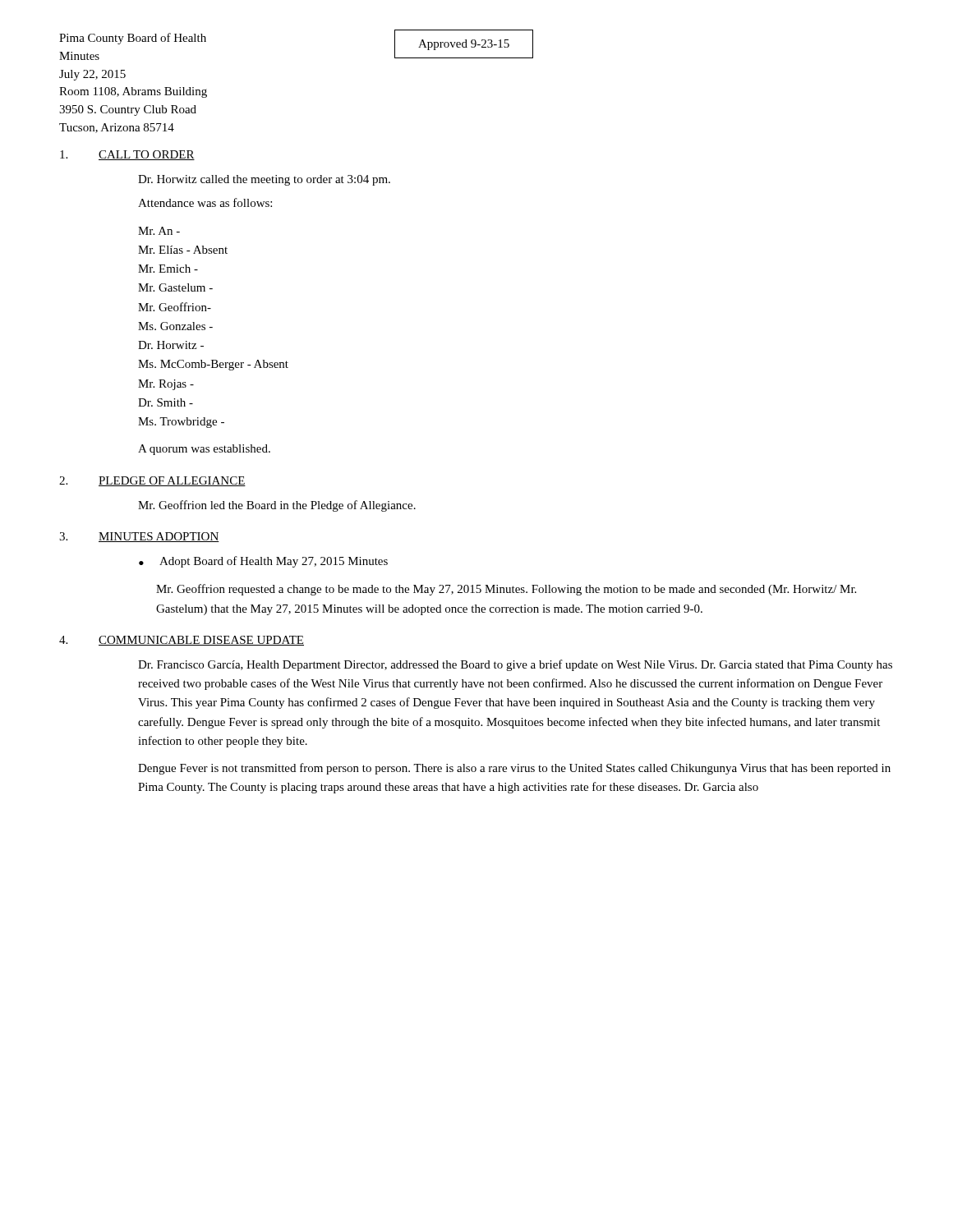Click where it says "1. CALL TO ORDER"

127,155
